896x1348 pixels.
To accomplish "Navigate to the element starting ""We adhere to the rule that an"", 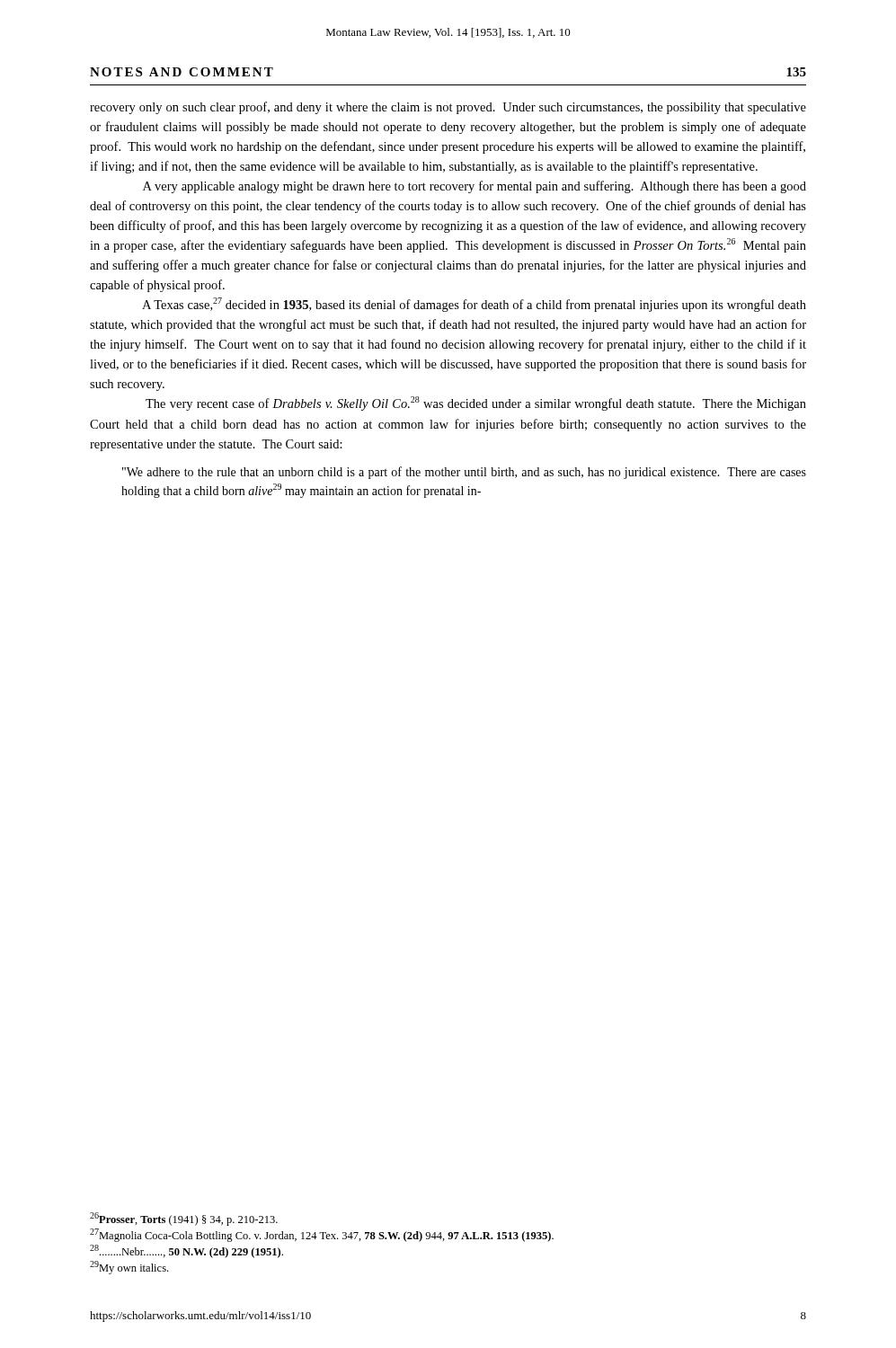I will (x=464, y=482).
